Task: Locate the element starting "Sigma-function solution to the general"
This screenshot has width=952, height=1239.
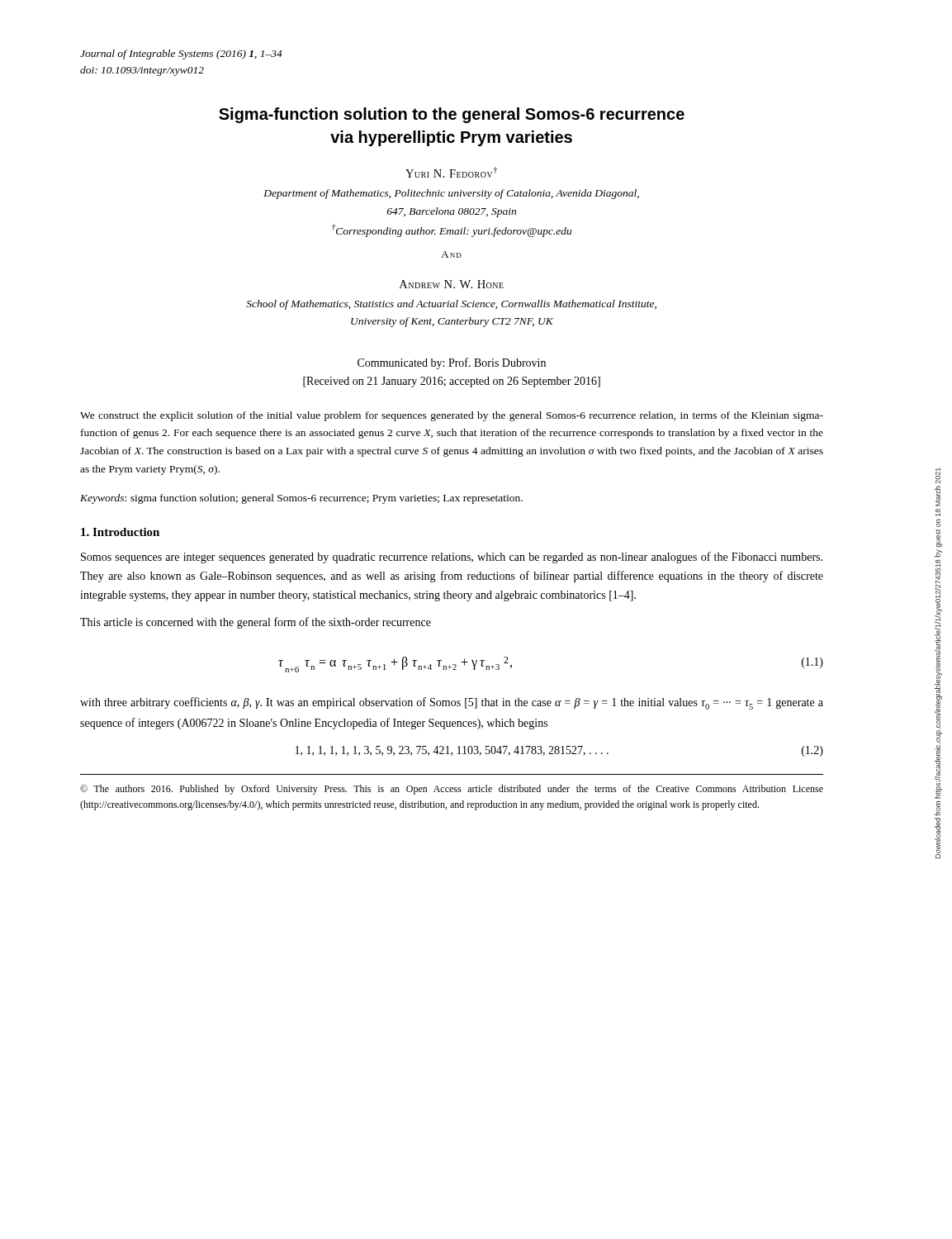Action: tap(452, 125)
